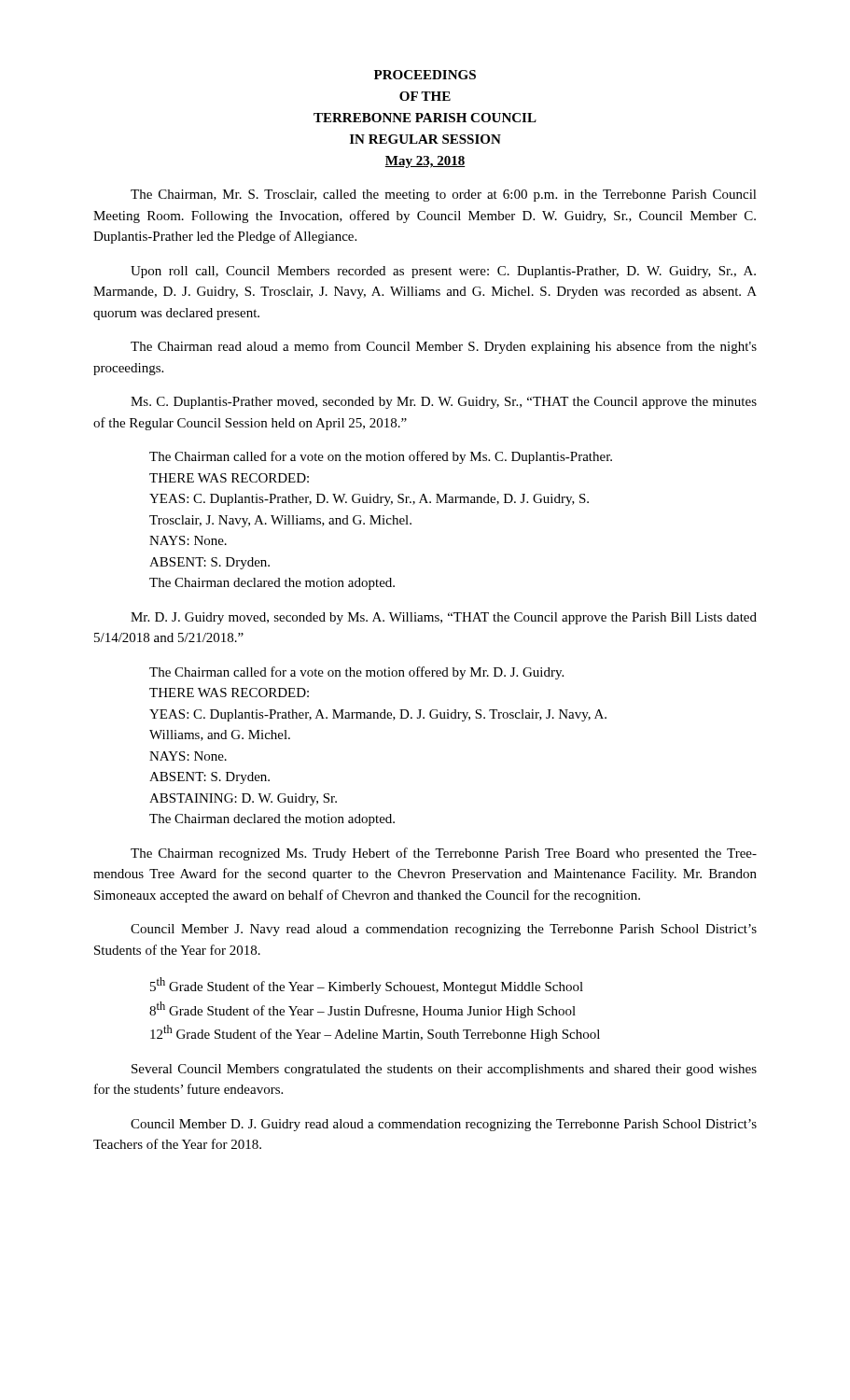The height and width of the screenshot is (1400, 850).
Task: Locate the text starting "Ms. C. Duplantis-Prather moved, seconded by Mr. D."
Action: click(425, 412)
